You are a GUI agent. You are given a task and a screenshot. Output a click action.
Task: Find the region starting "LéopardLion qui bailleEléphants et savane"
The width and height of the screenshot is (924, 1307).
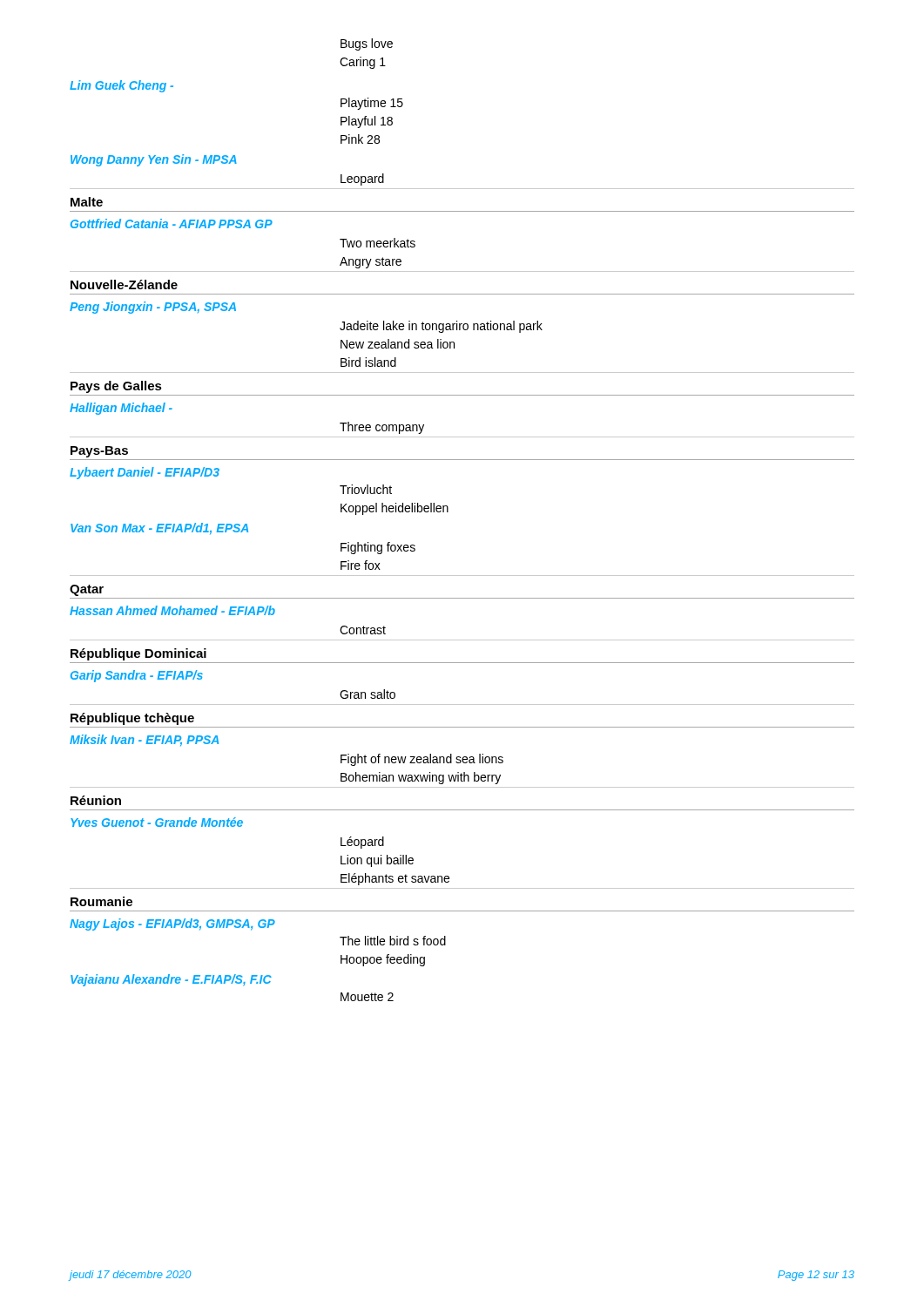point(395,860)
